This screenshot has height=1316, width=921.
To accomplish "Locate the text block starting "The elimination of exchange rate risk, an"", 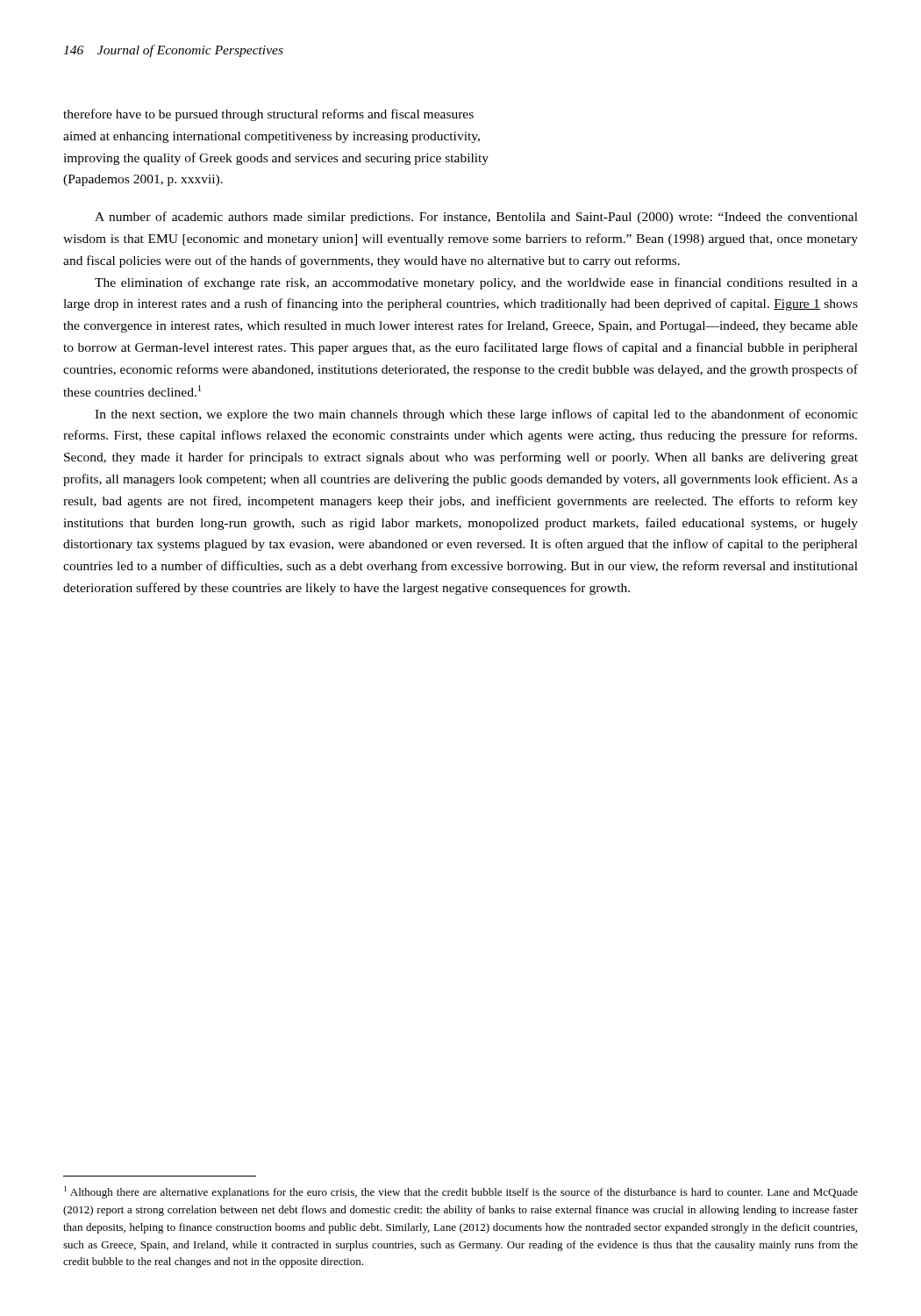I will tap(460, 337).
